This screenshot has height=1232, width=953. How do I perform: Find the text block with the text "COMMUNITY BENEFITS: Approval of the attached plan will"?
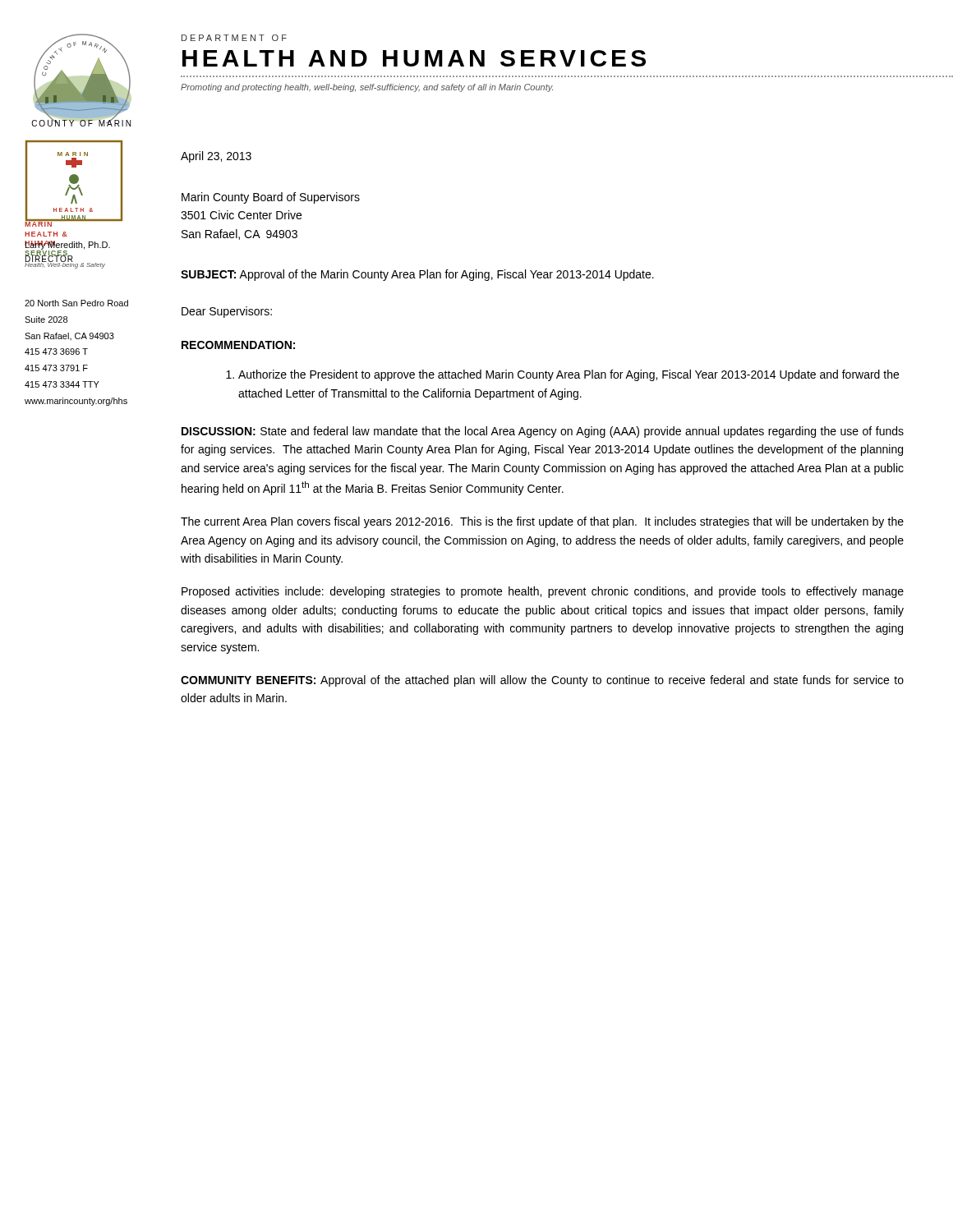tap(542, 689)
